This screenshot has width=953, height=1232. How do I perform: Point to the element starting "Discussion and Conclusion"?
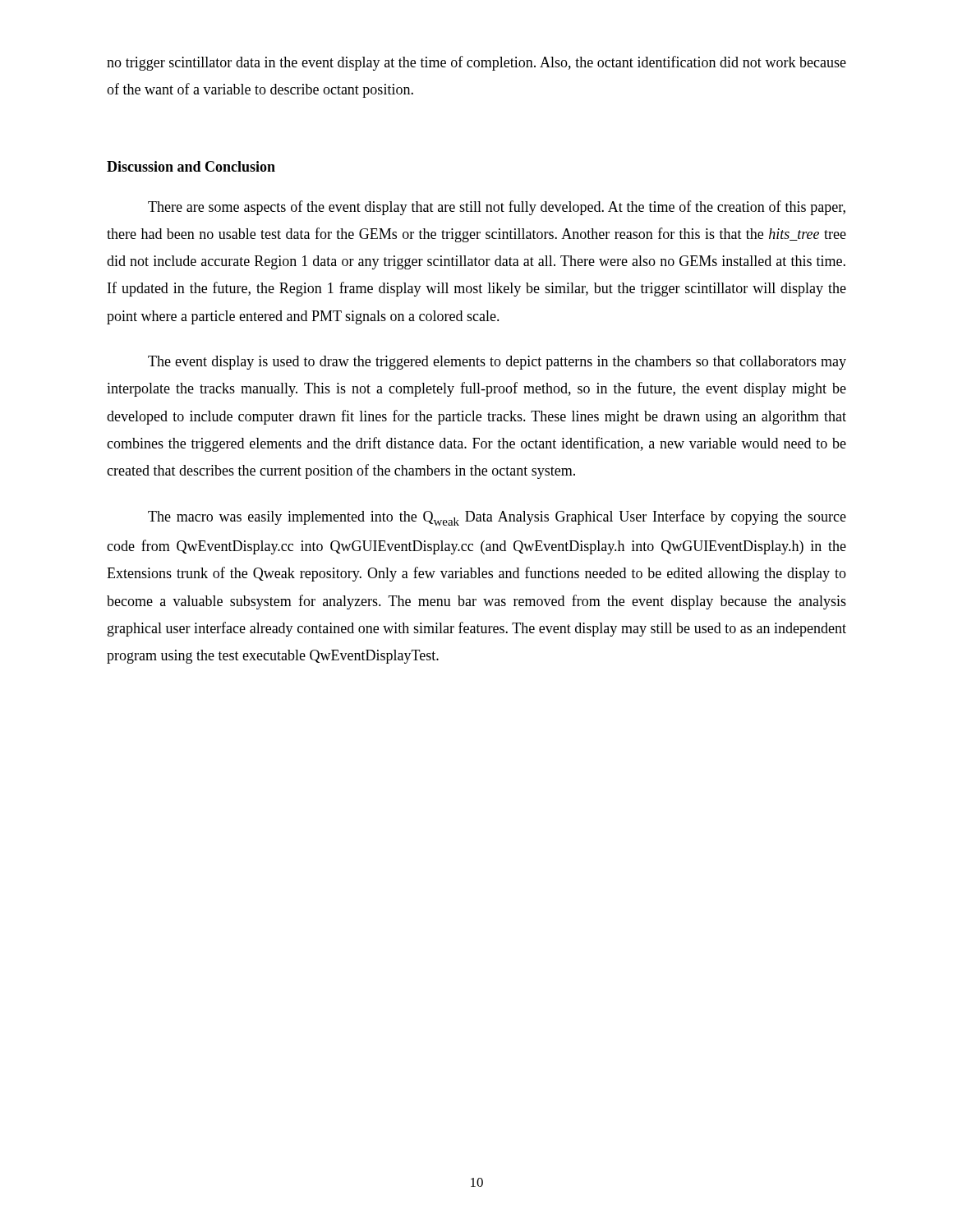click(191, 166)
